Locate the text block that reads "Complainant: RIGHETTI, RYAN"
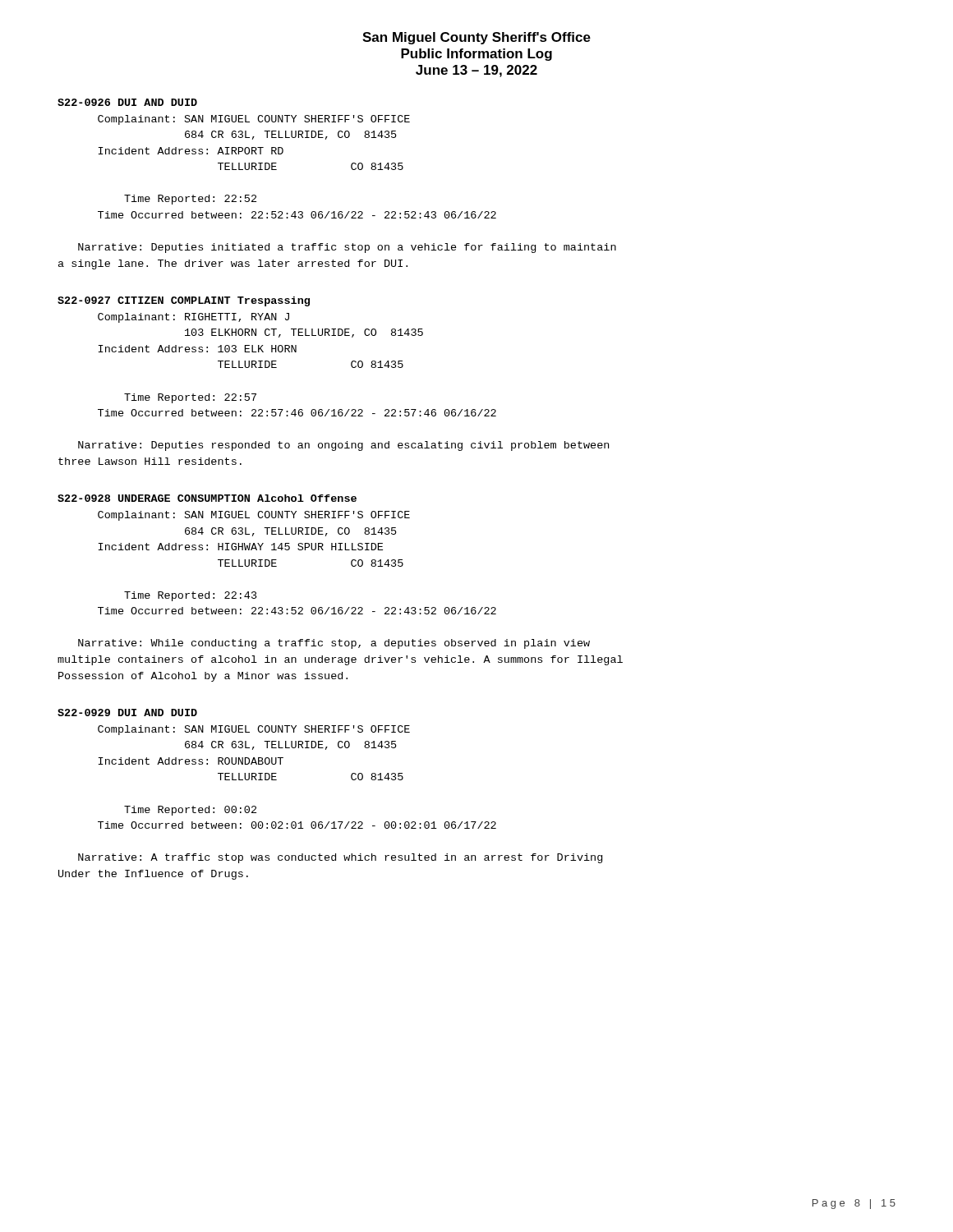The image size is (953, 1232). pyautogui.click(x=193, y=318)
